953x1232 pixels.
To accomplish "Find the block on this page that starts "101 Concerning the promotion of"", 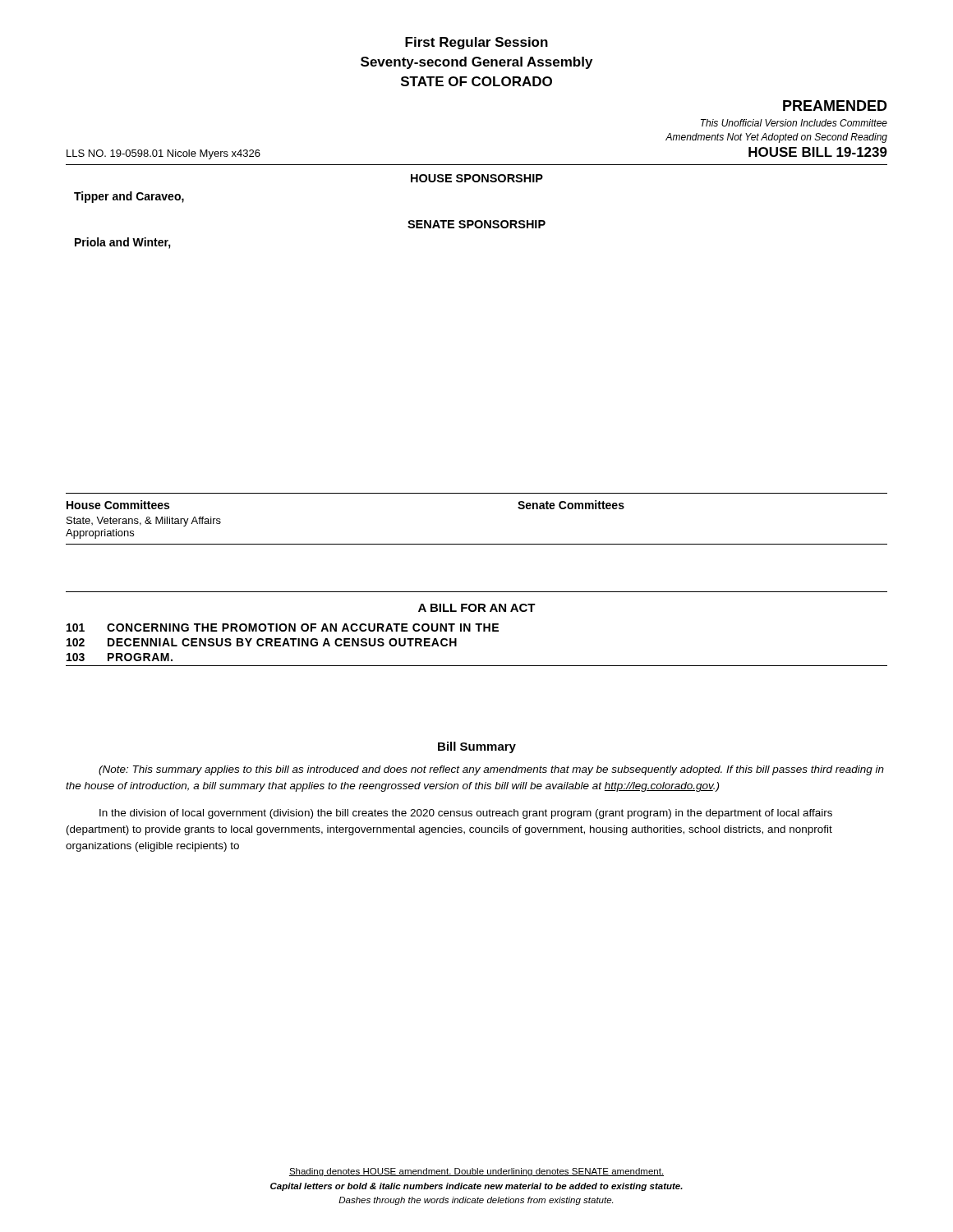I will tap(283, 628).
